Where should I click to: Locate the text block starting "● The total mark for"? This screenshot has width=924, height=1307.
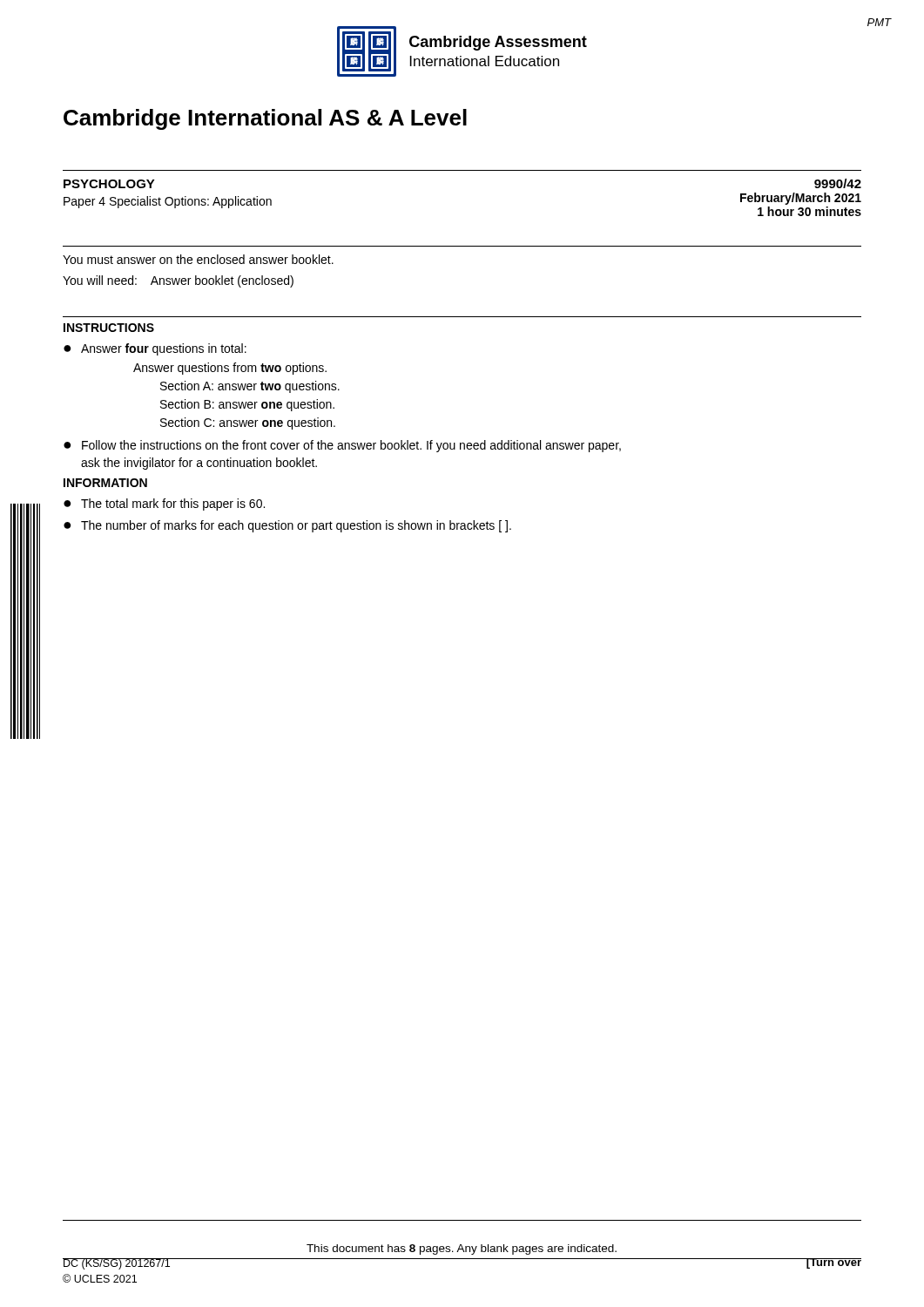[x=164, y=504]
